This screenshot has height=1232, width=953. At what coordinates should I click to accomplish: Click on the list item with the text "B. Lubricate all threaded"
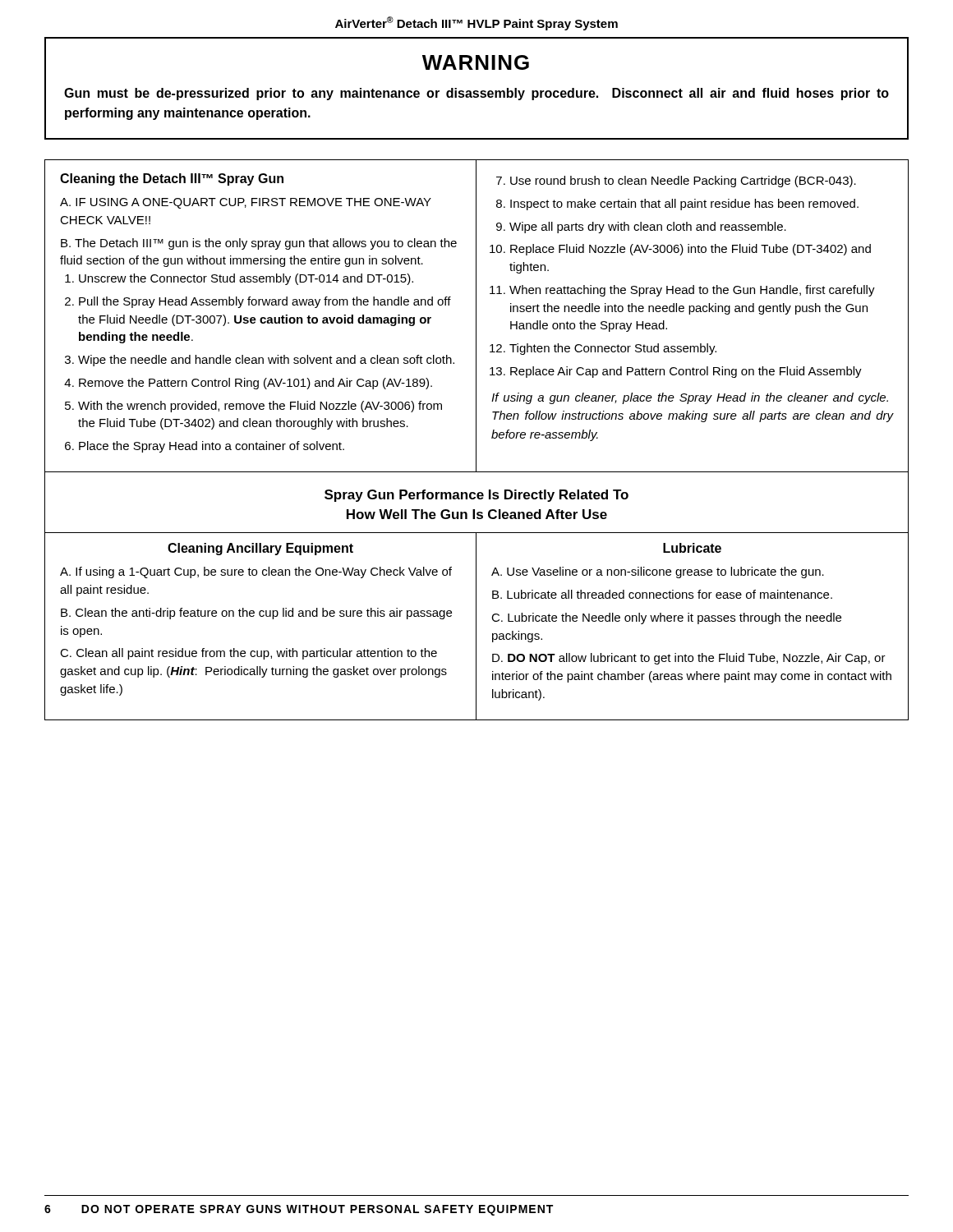point(662,594)
